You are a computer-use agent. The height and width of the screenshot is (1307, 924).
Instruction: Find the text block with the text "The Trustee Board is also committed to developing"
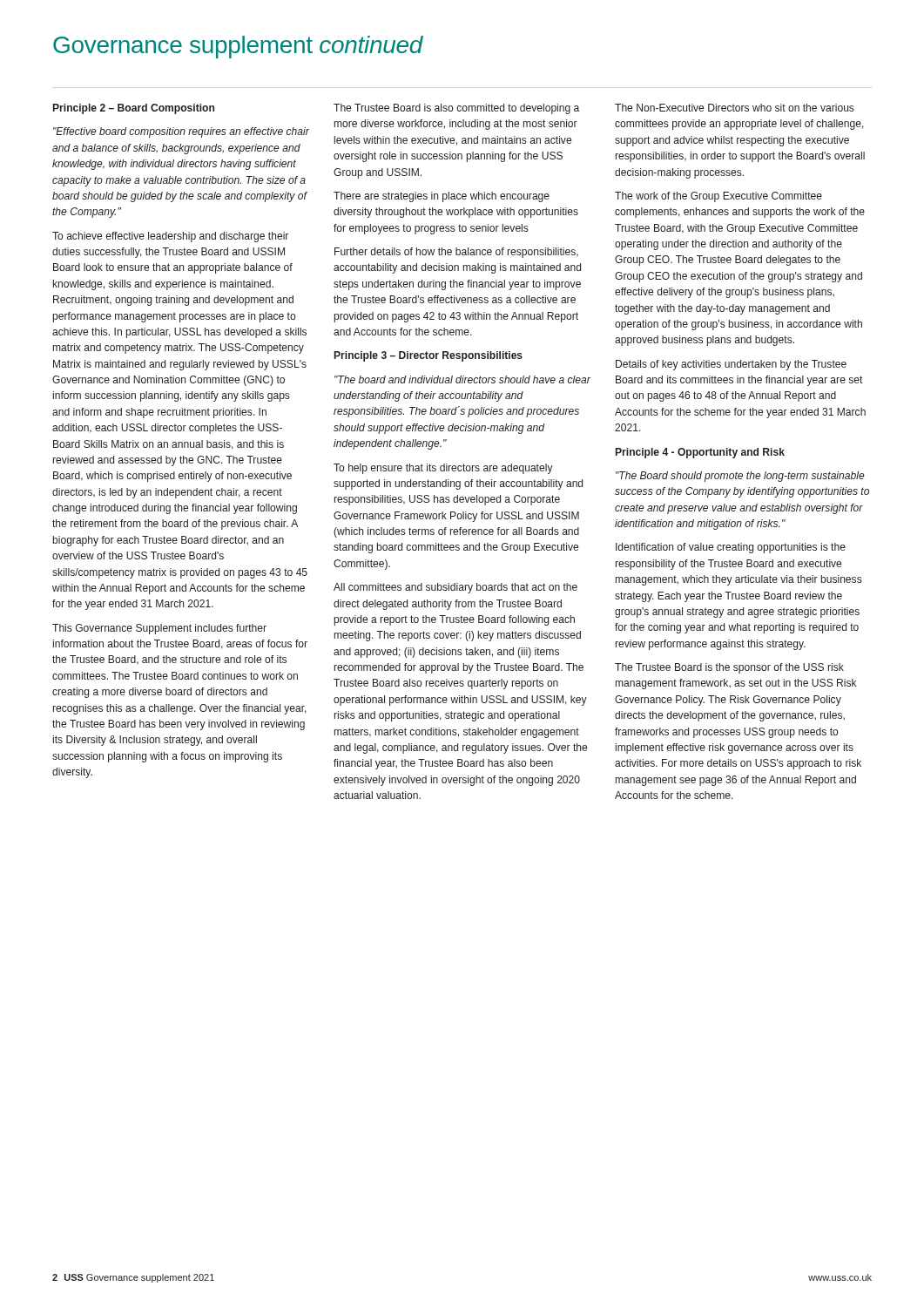pyautogui.click(x=462, y=140)
